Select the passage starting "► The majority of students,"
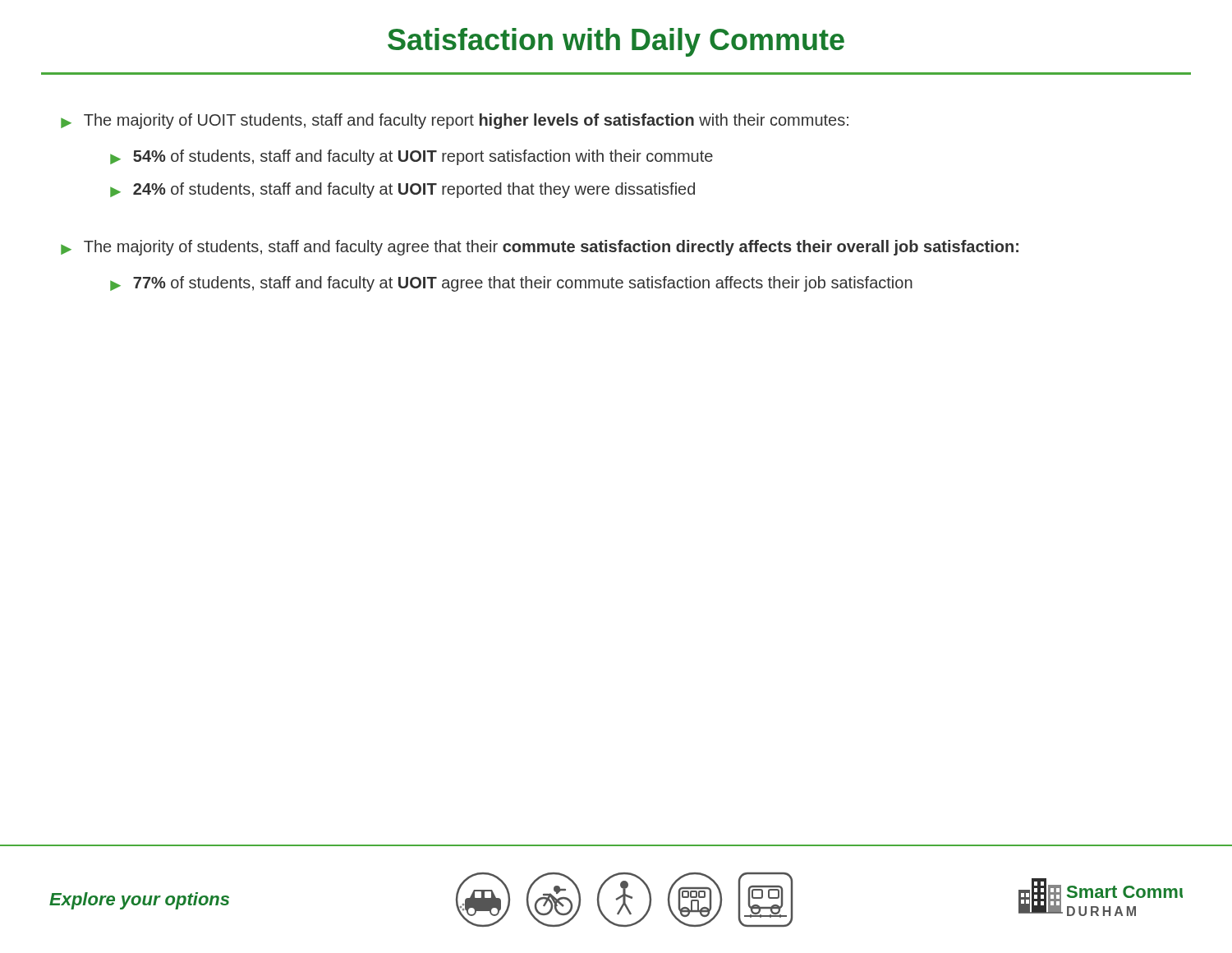The height and width of the screenshot is (953, 1232). coord(539,248)
